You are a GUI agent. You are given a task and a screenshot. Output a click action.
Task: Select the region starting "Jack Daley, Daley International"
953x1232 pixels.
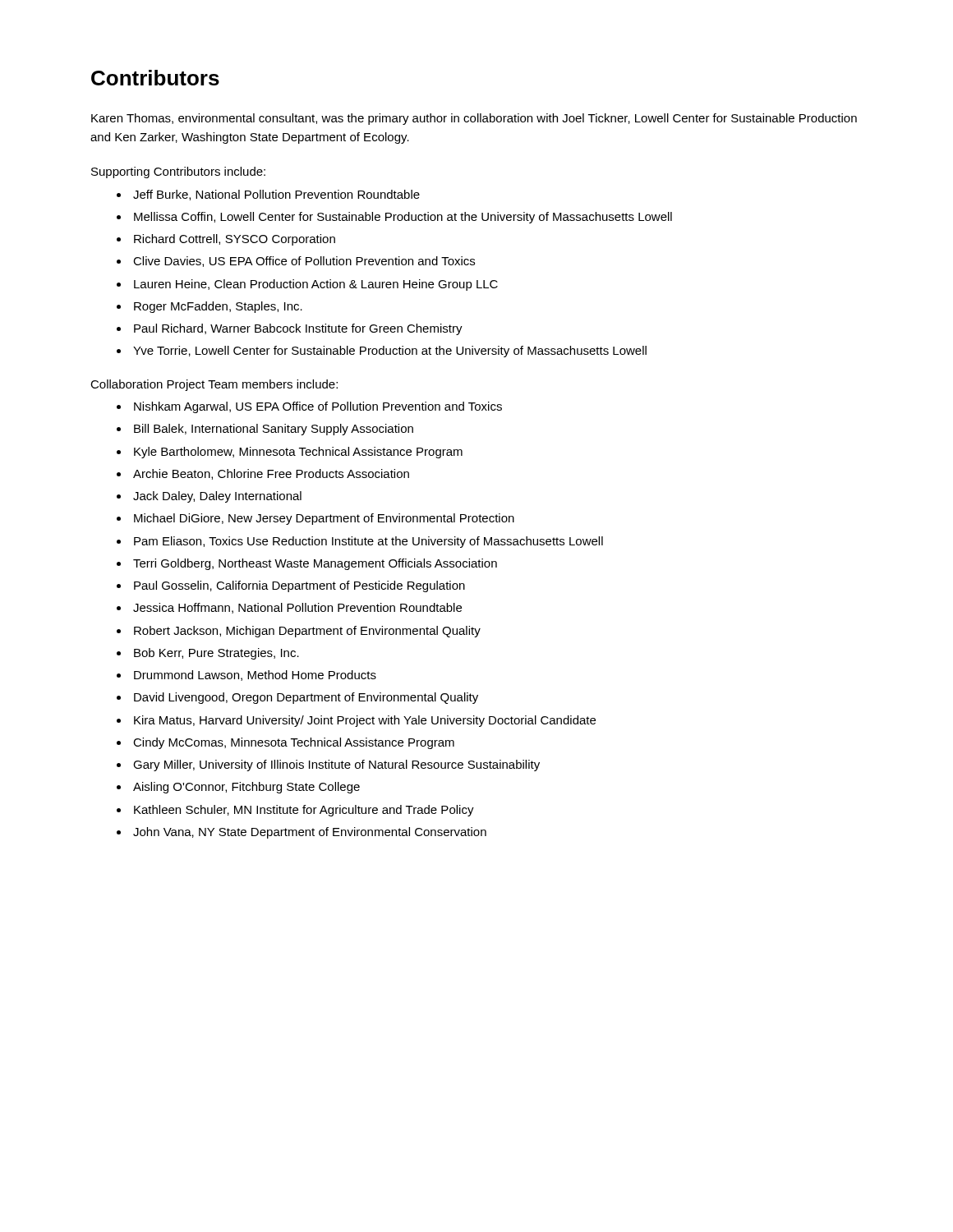(209, 497)
